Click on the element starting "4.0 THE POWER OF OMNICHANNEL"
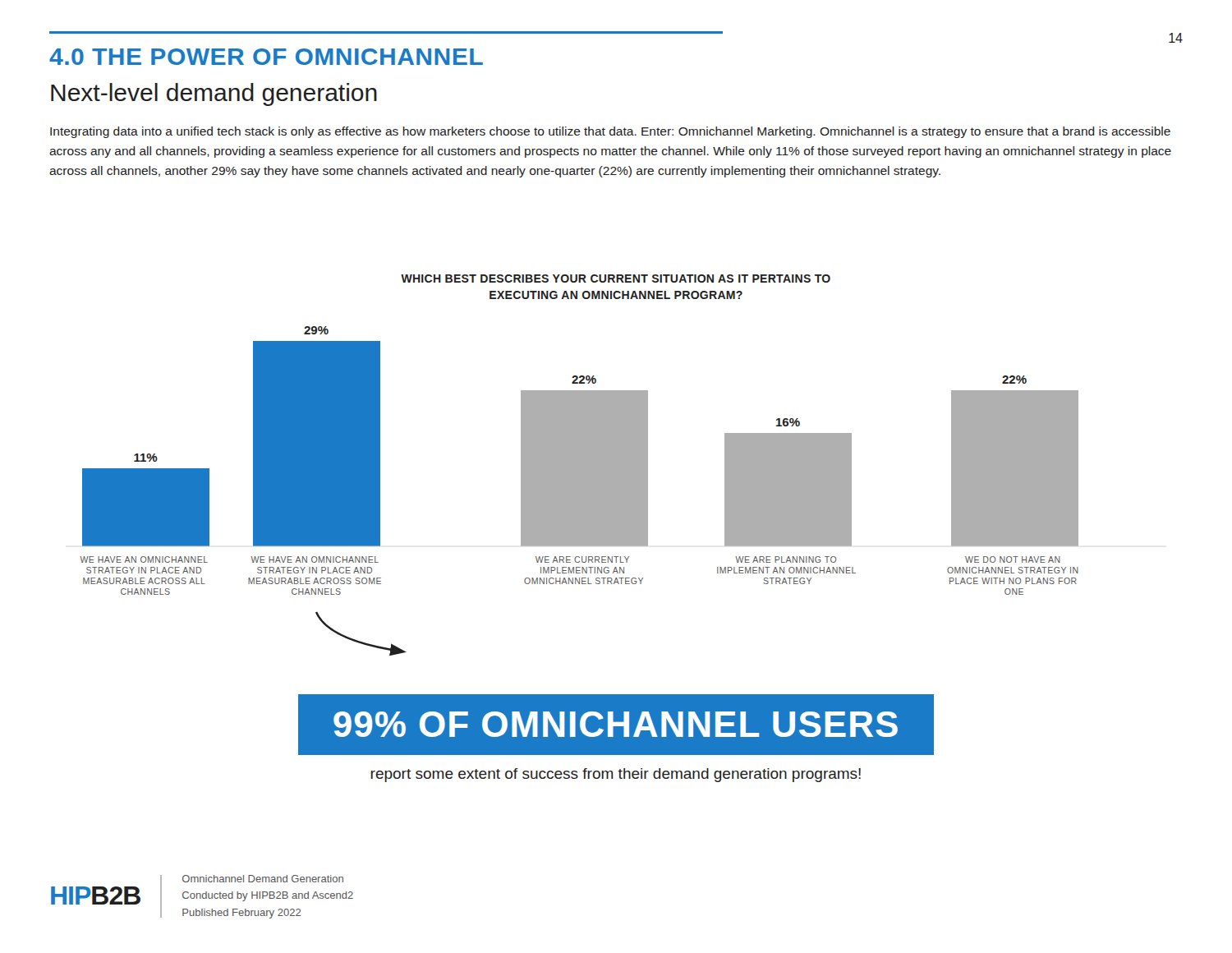 coord(267,57)
